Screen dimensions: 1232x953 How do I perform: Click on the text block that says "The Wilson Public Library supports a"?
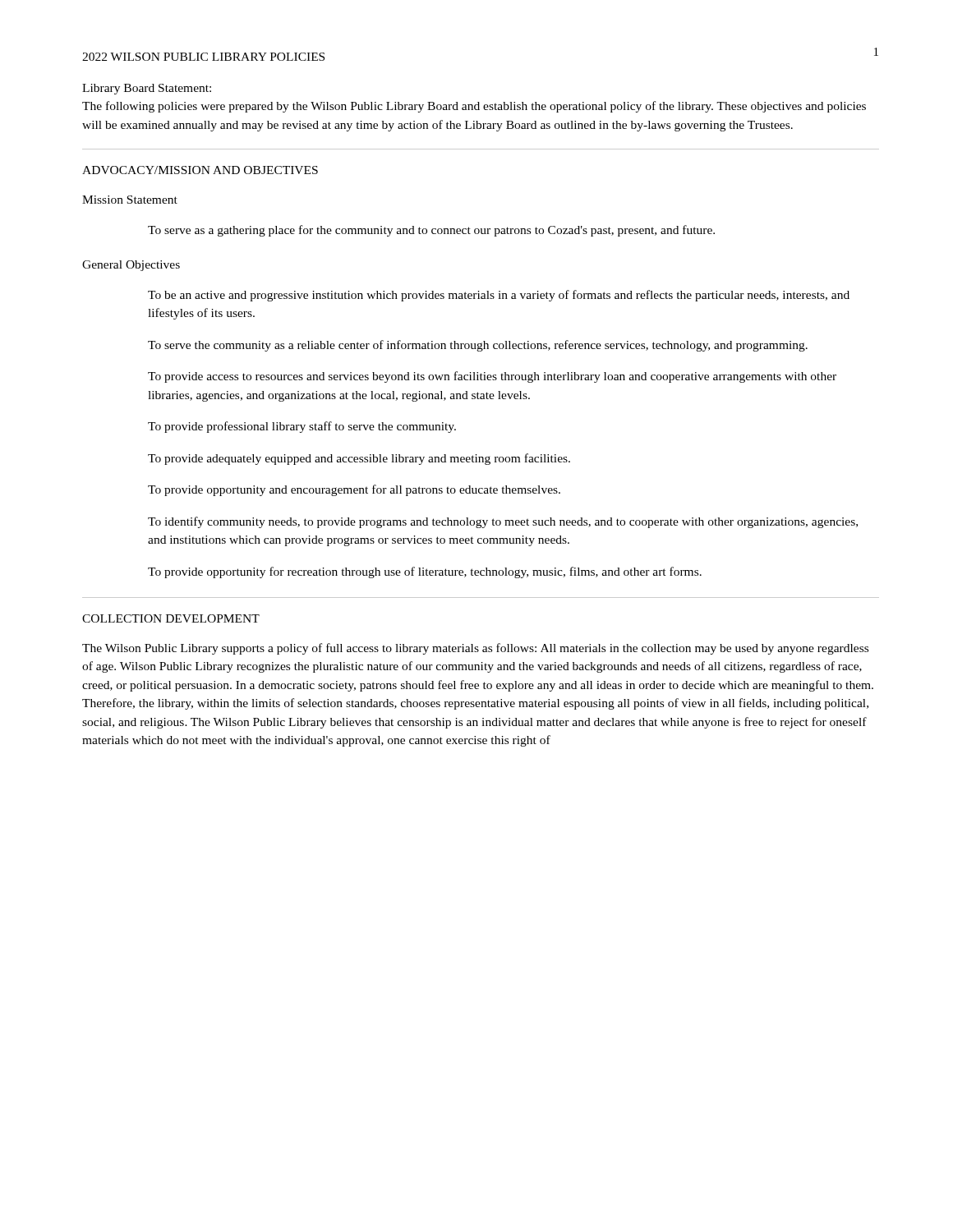click(x=478, y=694)
